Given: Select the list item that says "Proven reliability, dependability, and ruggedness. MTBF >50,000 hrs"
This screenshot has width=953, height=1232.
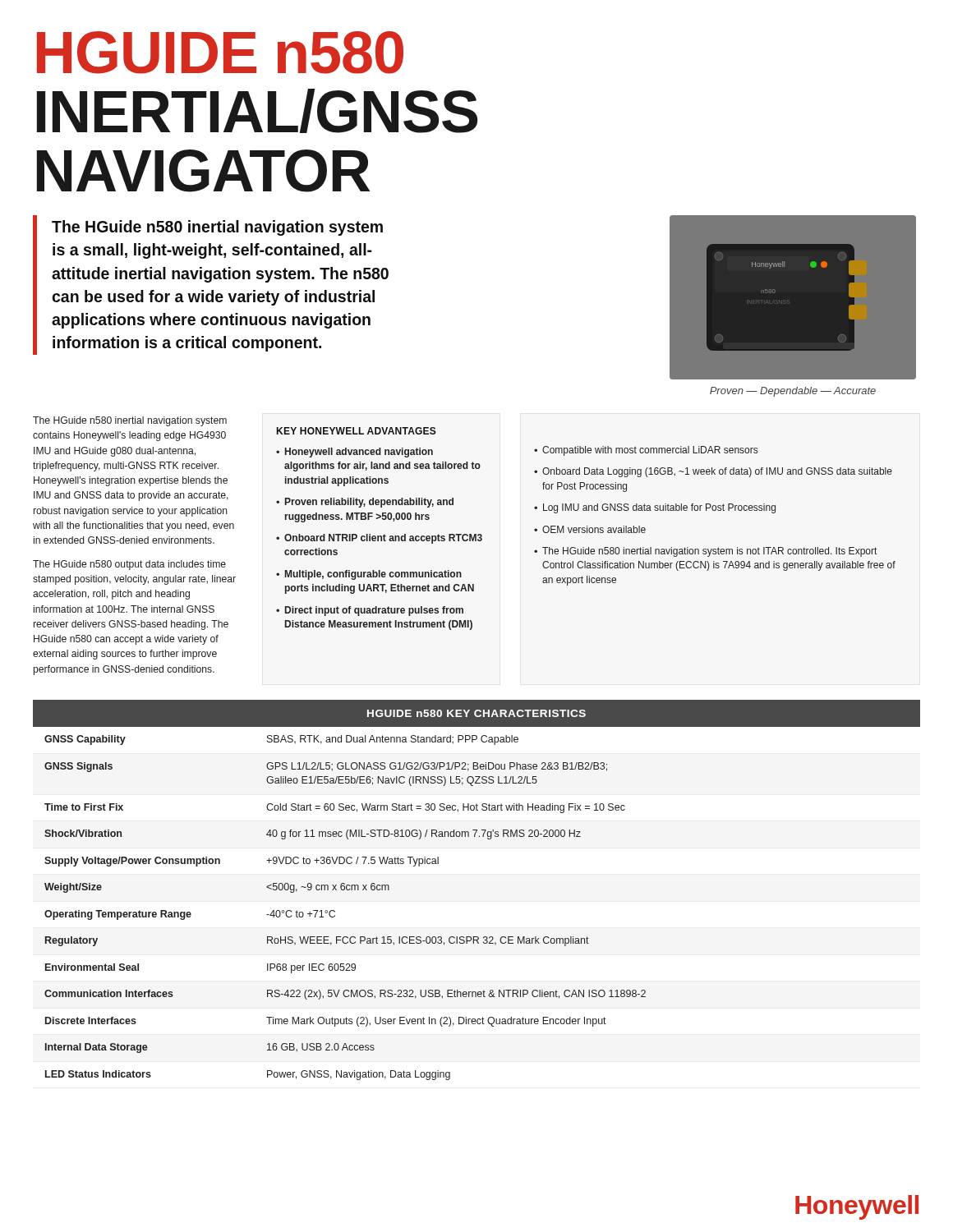Looking at the screenshot, I should [369, 509].
